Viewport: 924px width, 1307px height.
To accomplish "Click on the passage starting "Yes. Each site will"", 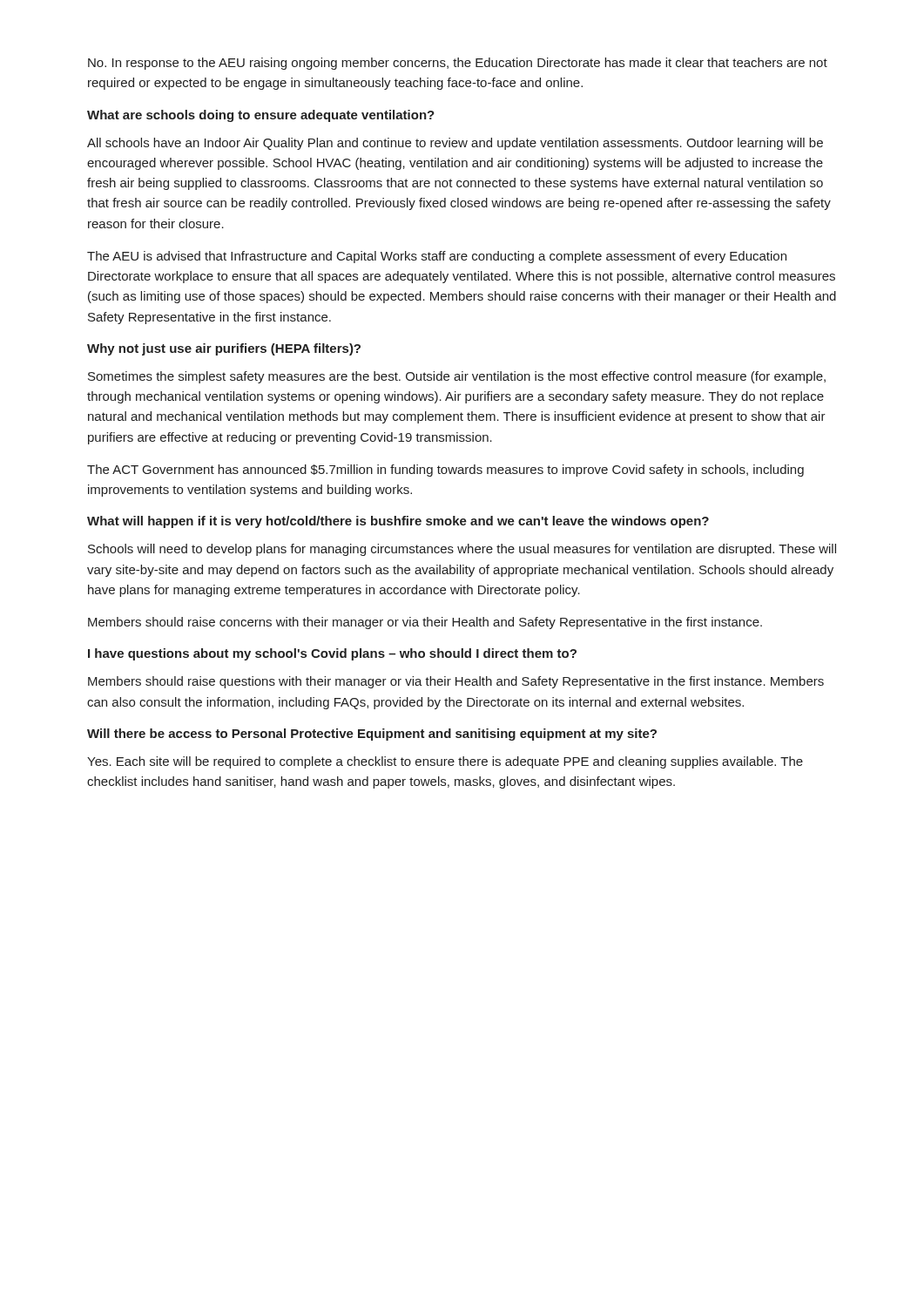I will (x=445, y=771).
